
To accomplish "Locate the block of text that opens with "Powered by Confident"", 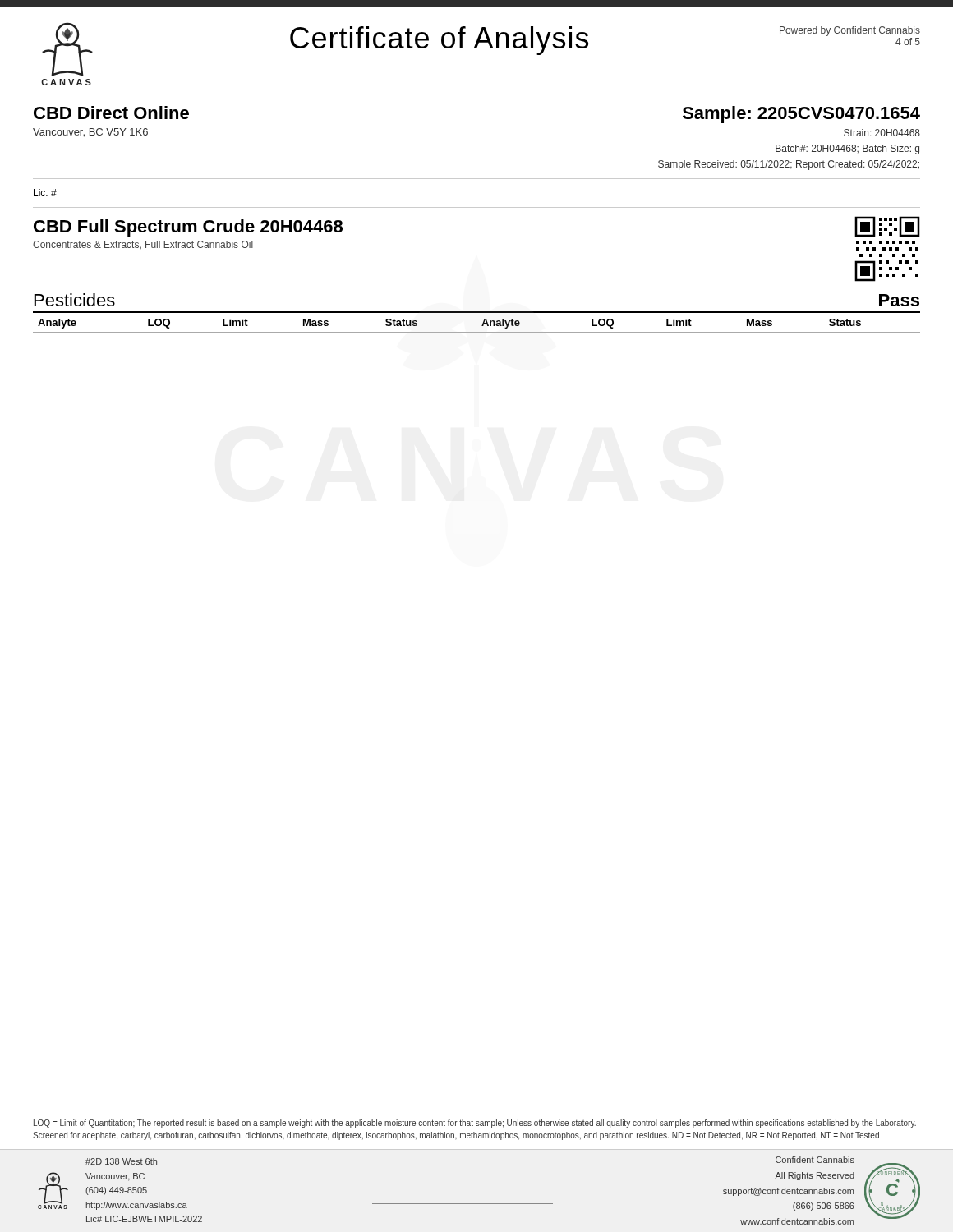I will coord(846,36).
